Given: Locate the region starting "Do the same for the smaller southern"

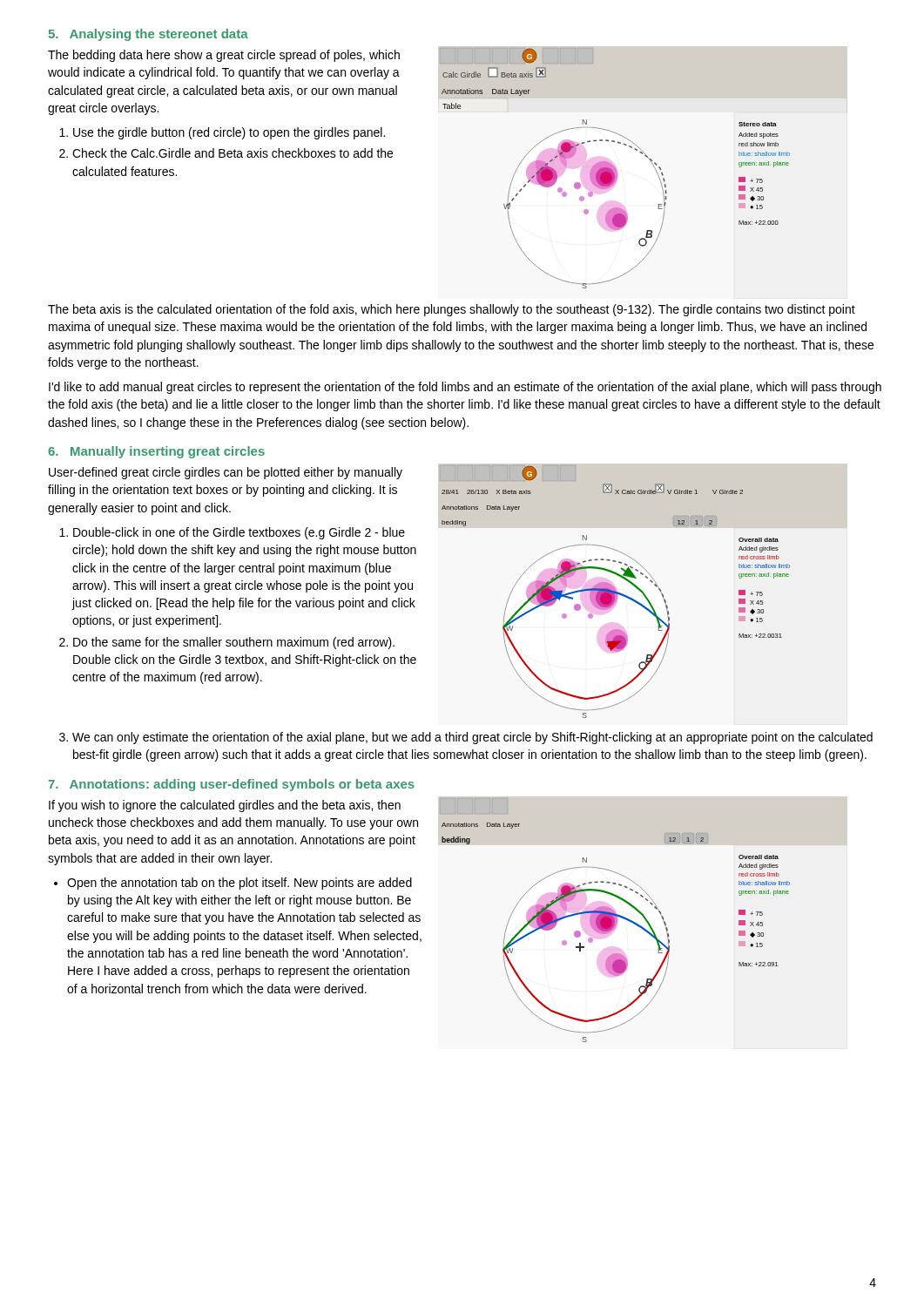Looking at the screenshot, I should coord(244,660).
